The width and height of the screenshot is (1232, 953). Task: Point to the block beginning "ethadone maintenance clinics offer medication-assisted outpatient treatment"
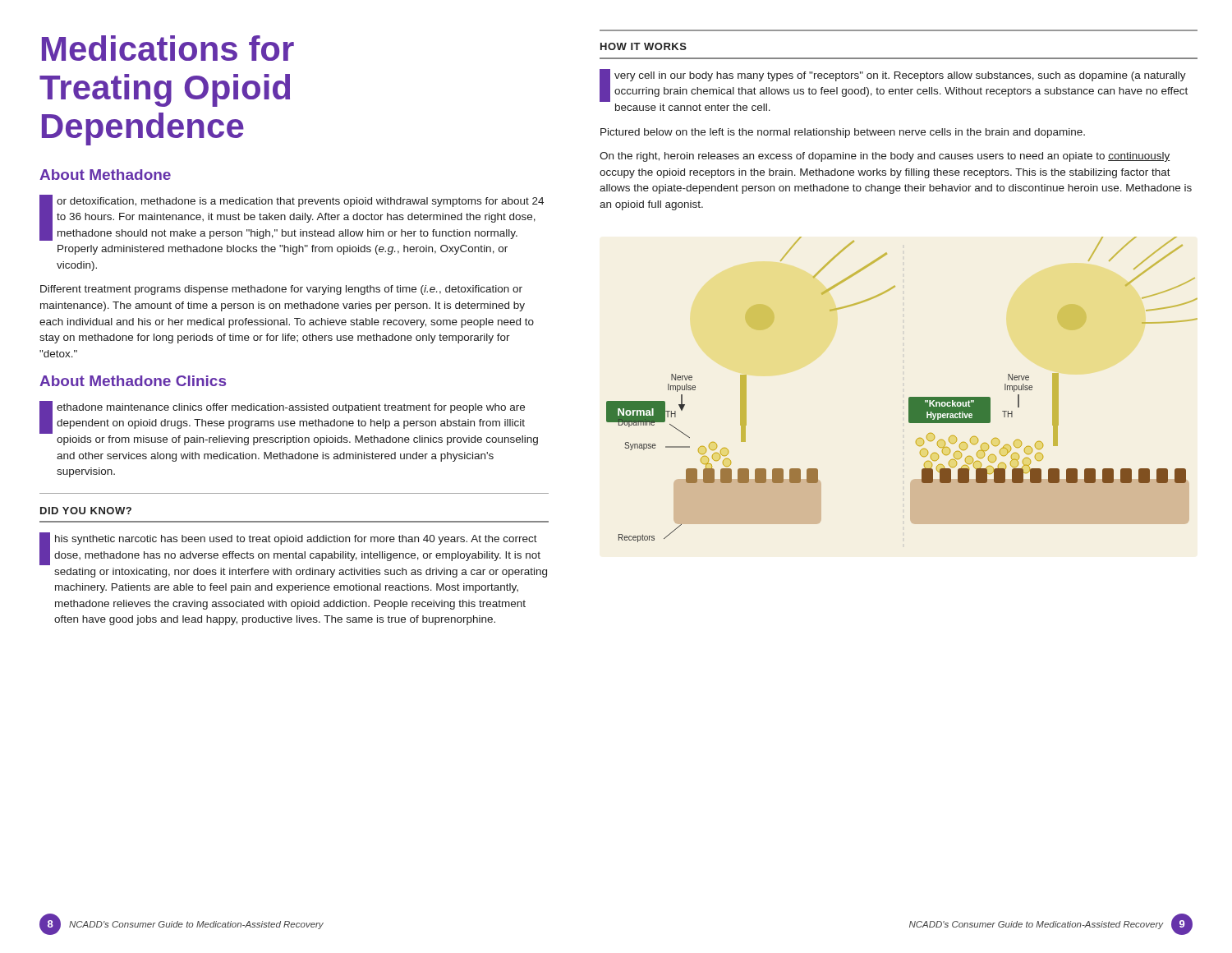point(294,439)
